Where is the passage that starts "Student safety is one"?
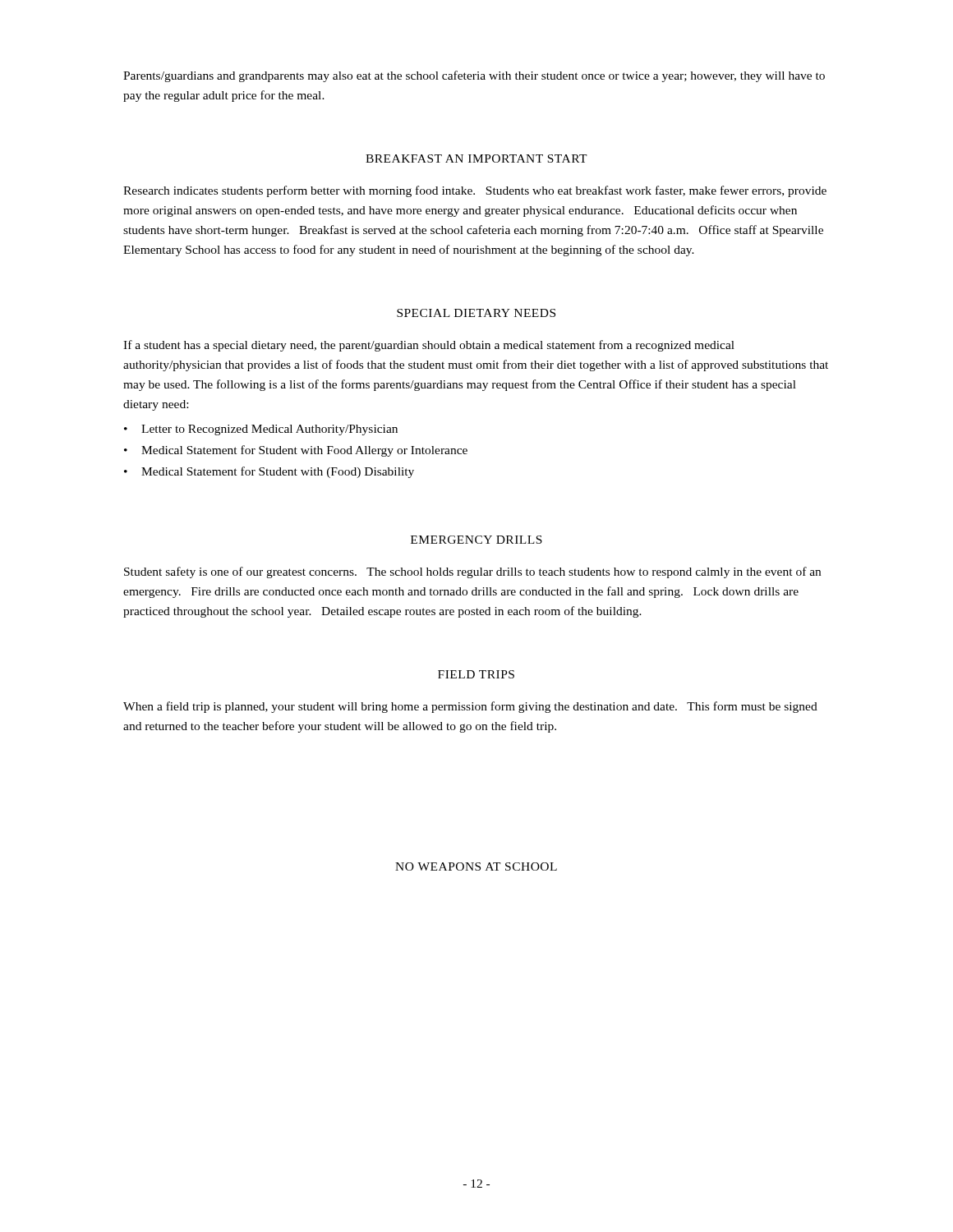The width and height of the screenshot is (953, 1232). (x=472, y=591)
